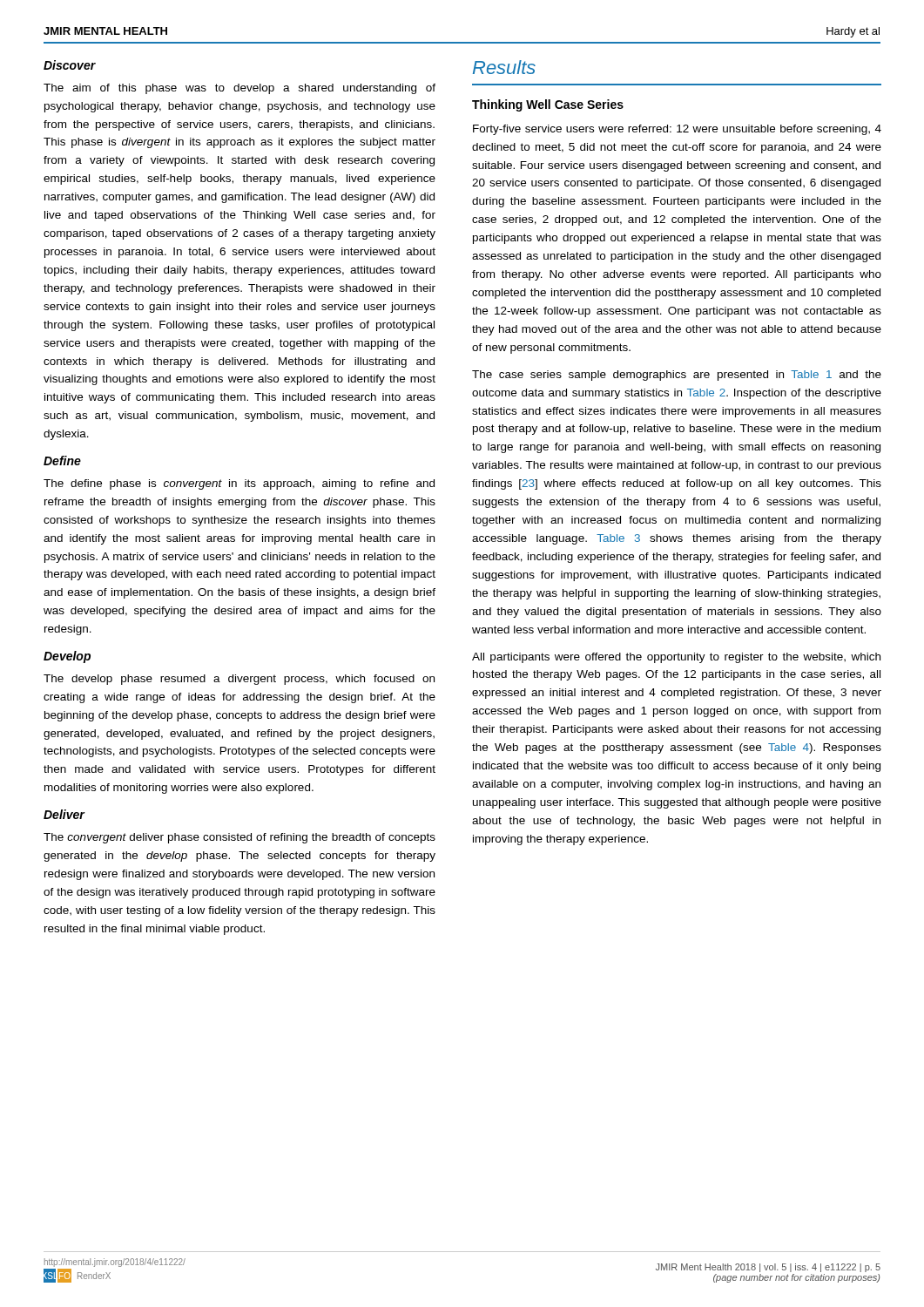Image resolution: width=924 pixels, height=1307 pixels.
Task: Locate the text block that reads "The aim of this phase was to develop"
Action: [240, 261]
